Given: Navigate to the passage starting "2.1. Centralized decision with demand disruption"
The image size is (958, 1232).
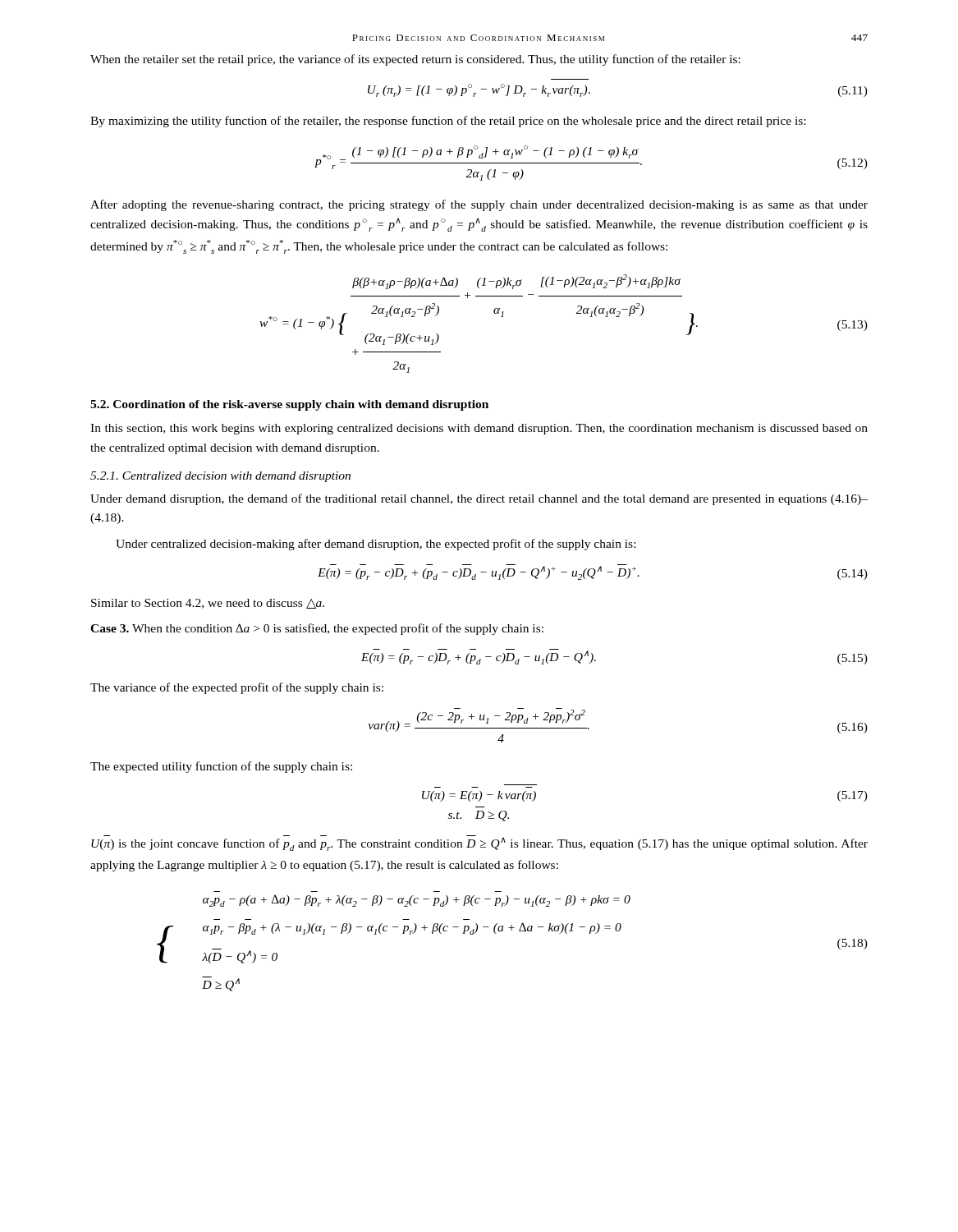Looking at the screenshot, I should tap(221, 475).
